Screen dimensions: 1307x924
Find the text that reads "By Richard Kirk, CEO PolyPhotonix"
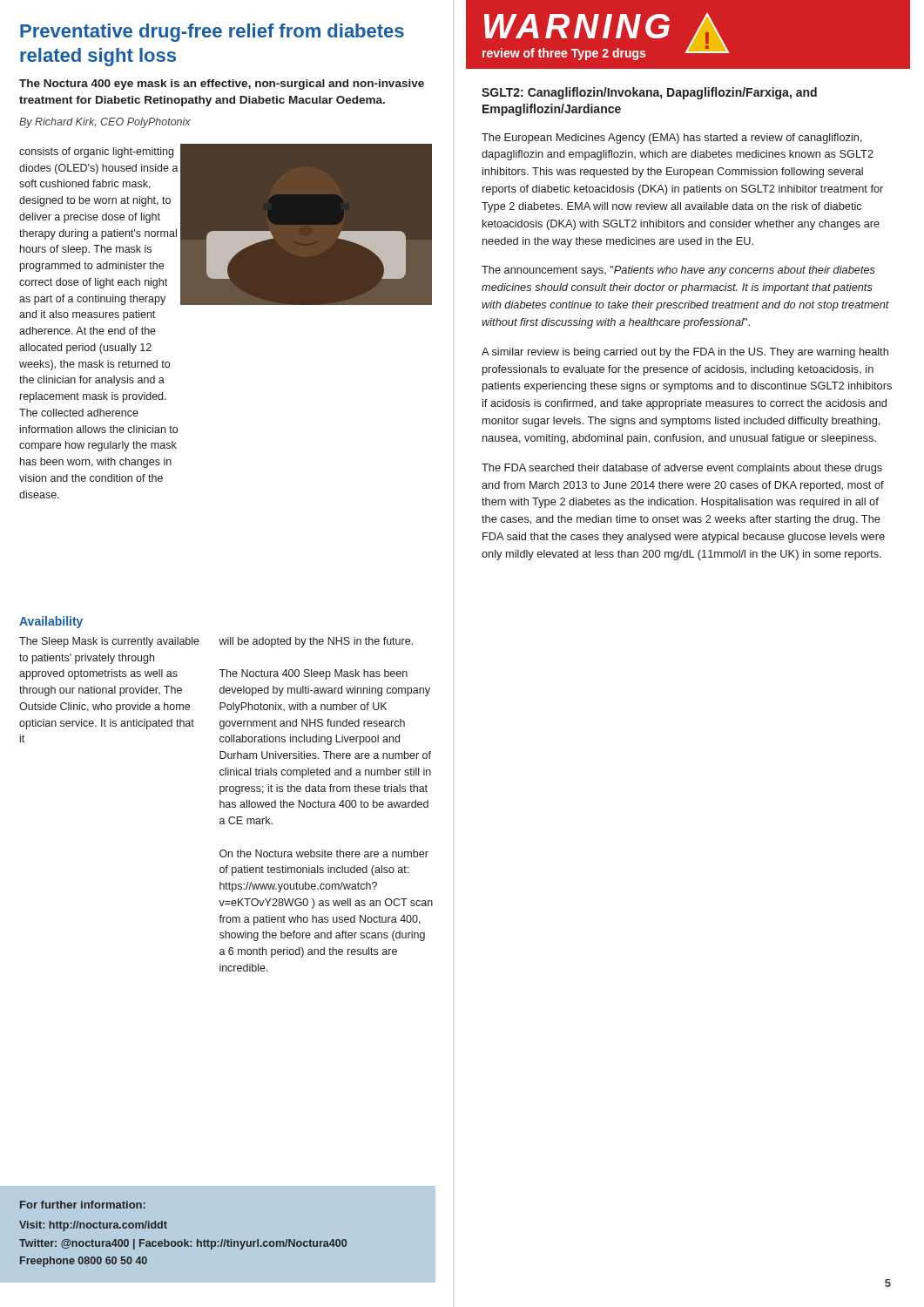(105, 122)
